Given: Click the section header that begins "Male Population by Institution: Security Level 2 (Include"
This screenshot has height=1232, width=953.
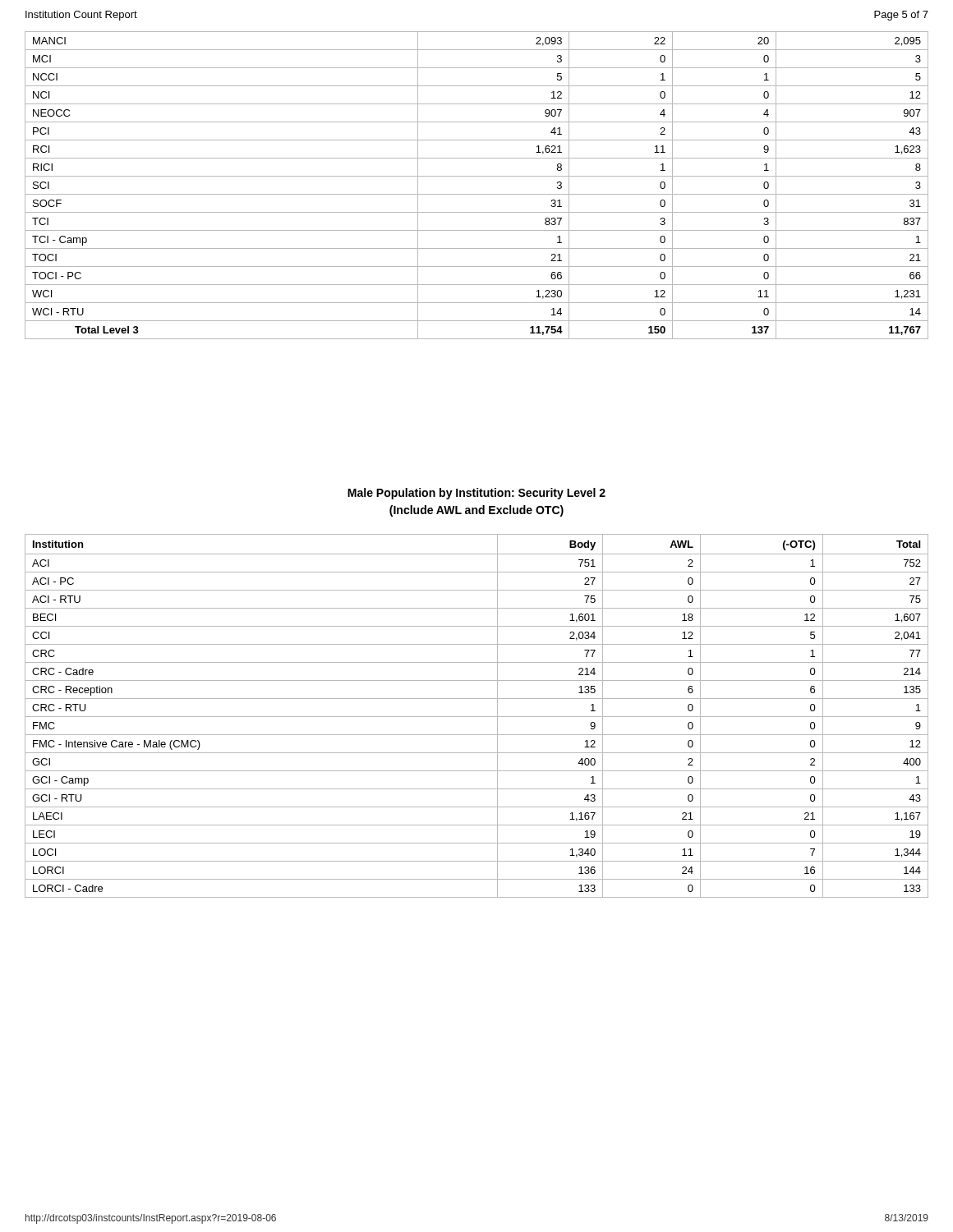Looking at the screenshot, I should click(476, 501).
